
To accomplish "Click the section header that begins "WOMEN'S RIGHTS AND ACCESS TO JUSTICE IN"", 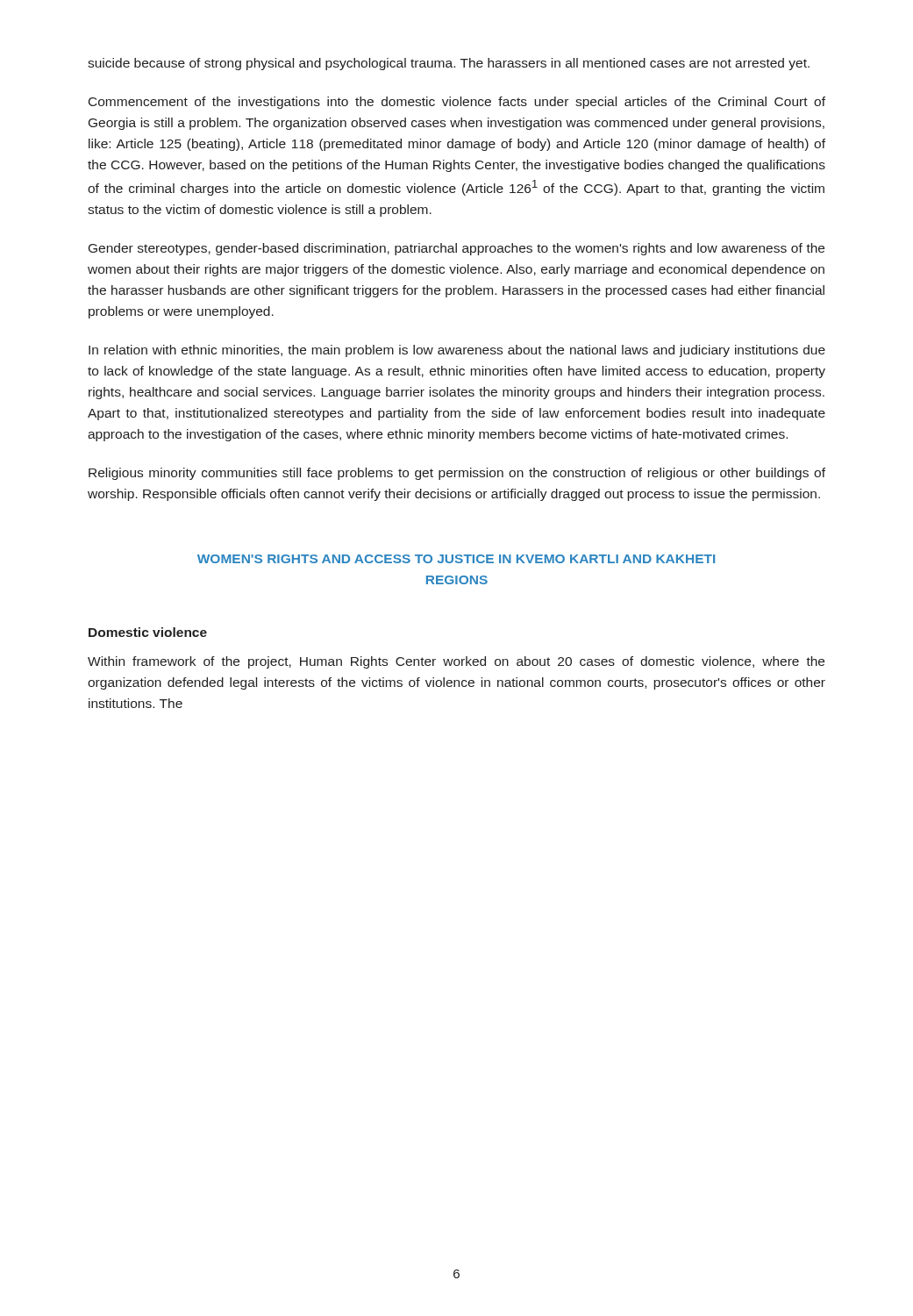I will [456, 569].
